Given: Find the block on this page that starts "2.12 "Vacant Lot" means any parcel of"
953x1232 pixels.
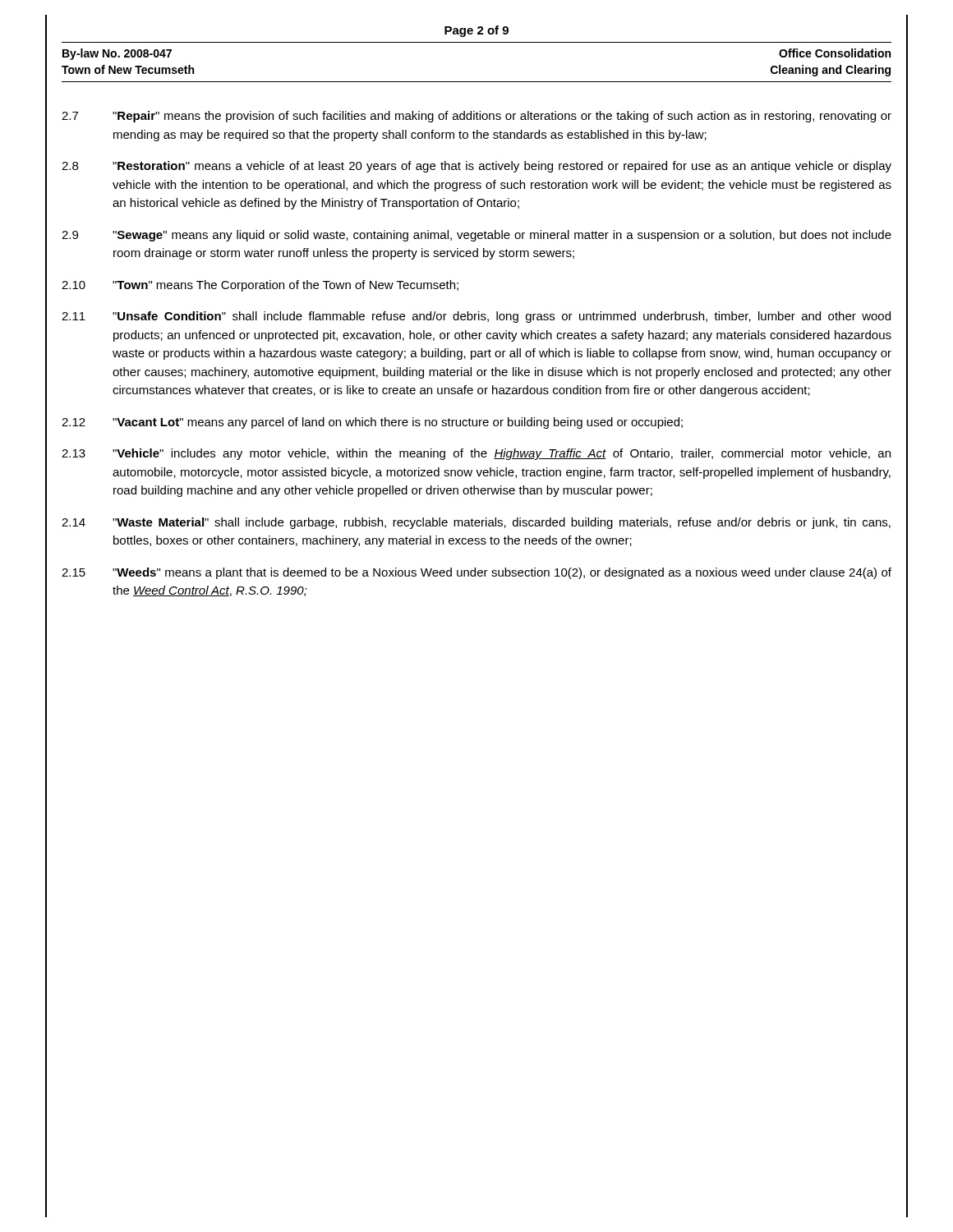Looking at the screenshot, I should coord(476,422).
